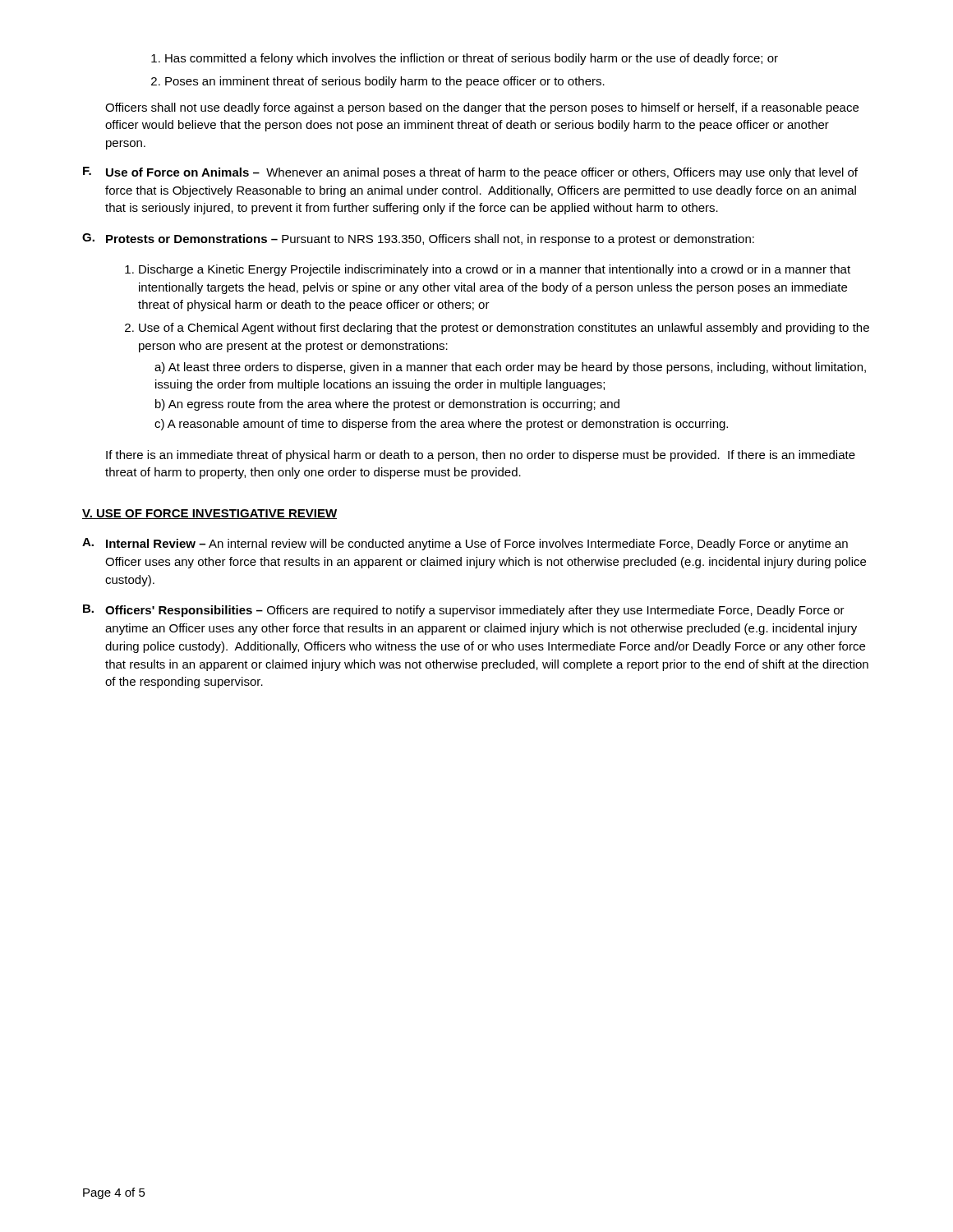The image size is (953, 1232).
Task: Select the list item that reads "Discharge a Kinetic Energy Projectile indiscriminately into a"
Action: (x=494, y=287)
